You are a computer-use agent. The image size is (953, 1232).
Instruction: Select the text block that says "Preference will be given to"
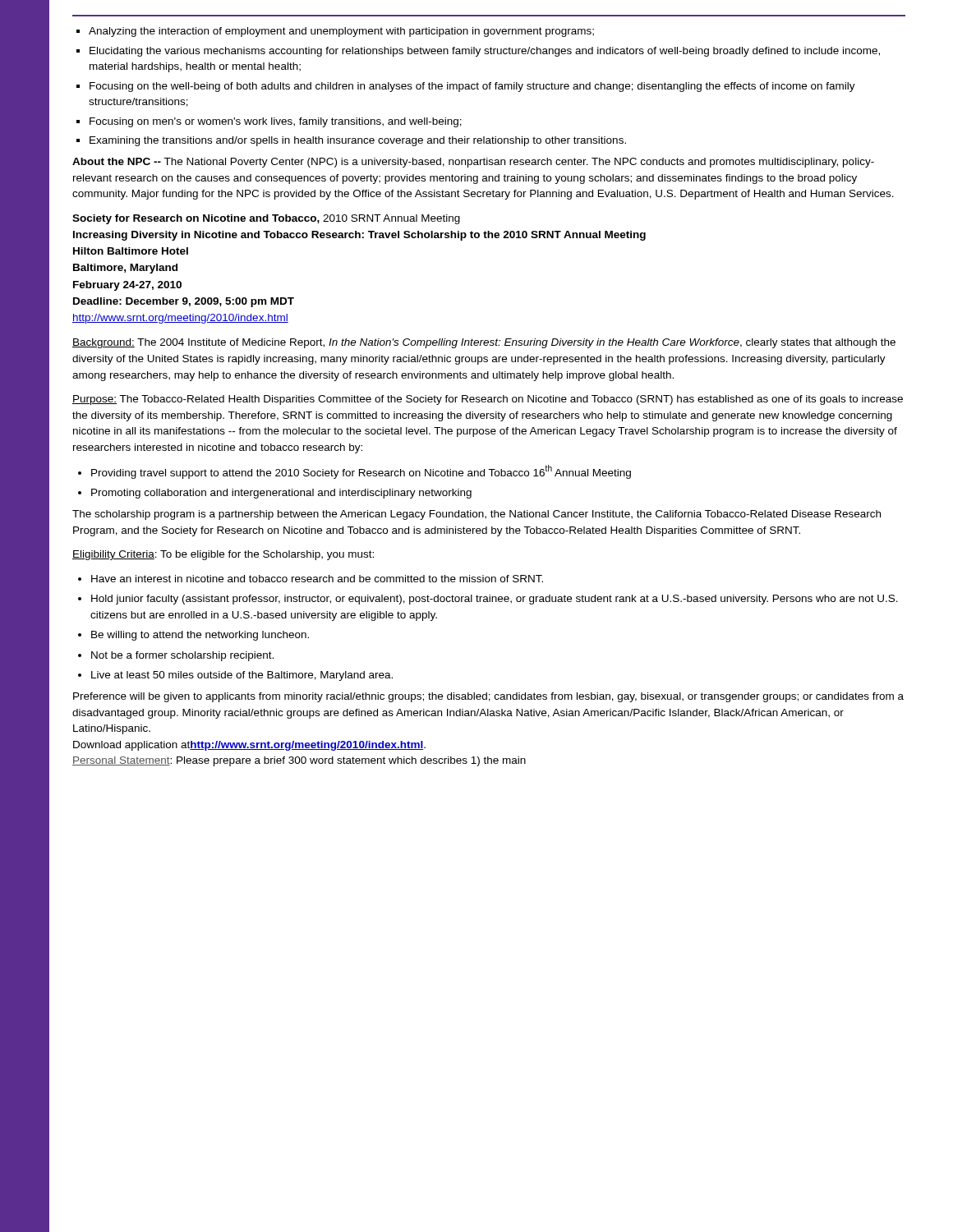488,697
